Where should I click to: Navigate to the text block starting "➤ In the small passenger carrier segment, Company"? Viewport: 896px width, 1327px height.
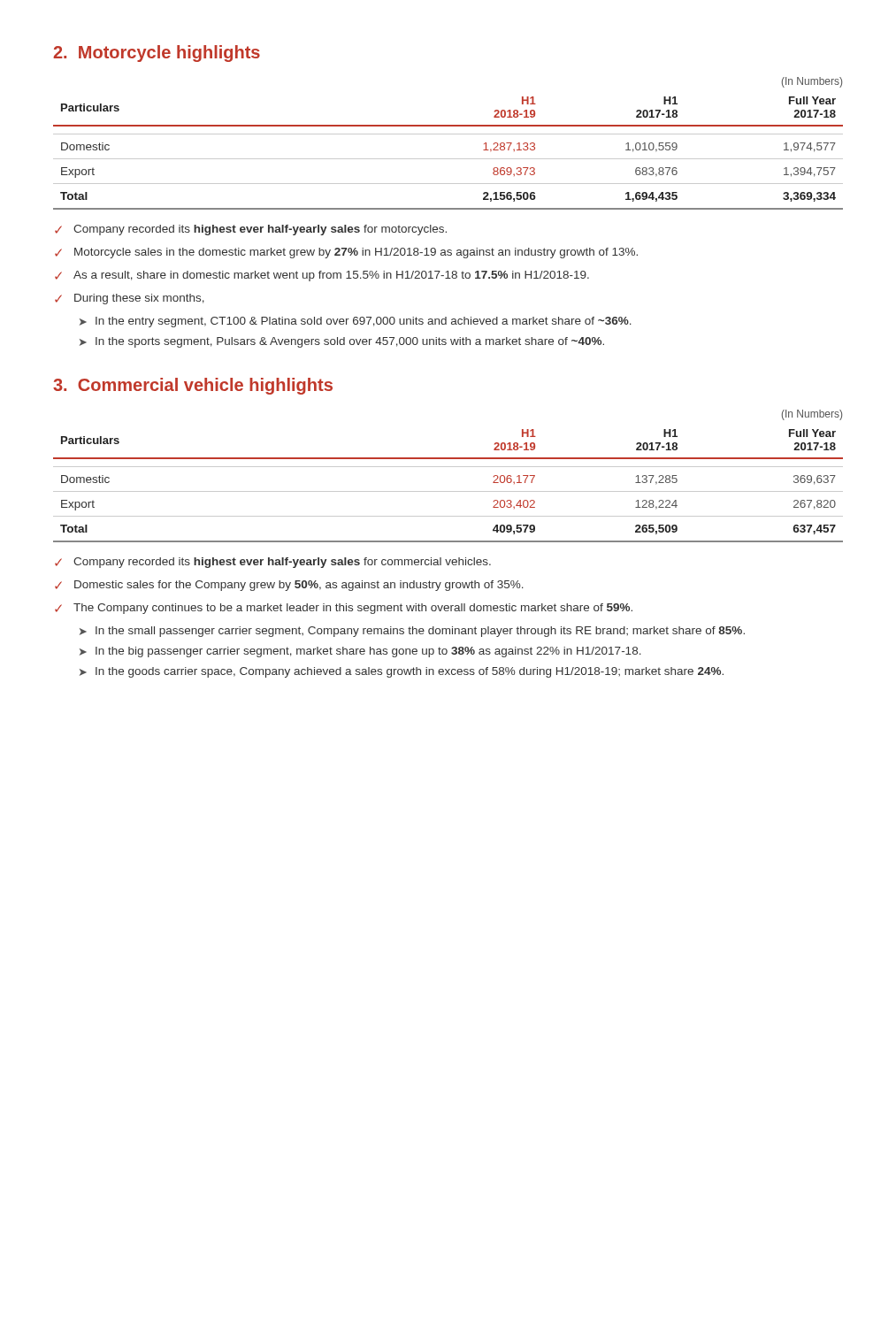pos(412,631)
